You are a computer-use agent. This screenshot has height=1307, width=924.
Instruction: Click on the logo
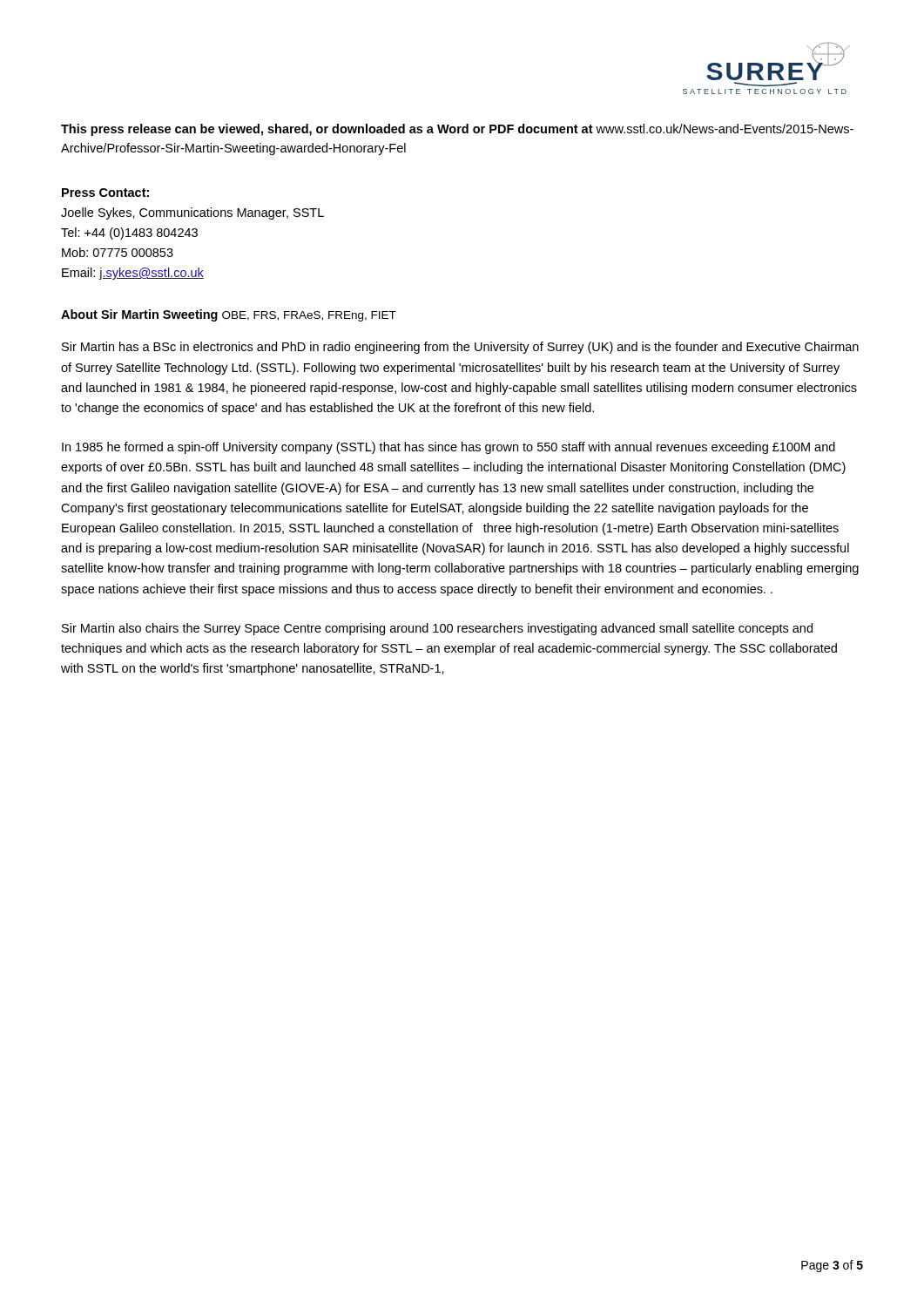click(462, 70)
